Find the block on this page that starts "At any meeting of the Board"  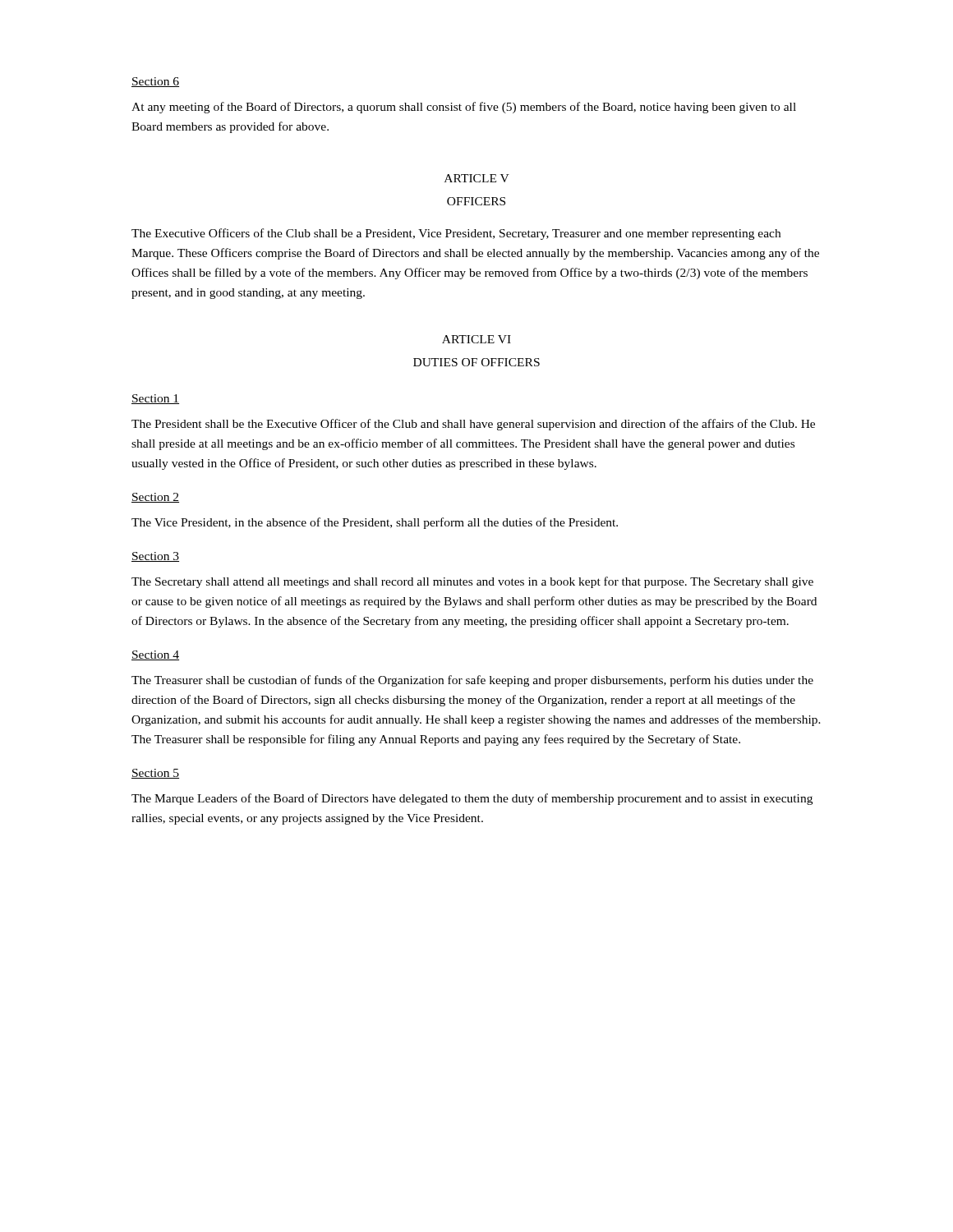(x=464, y=116)
